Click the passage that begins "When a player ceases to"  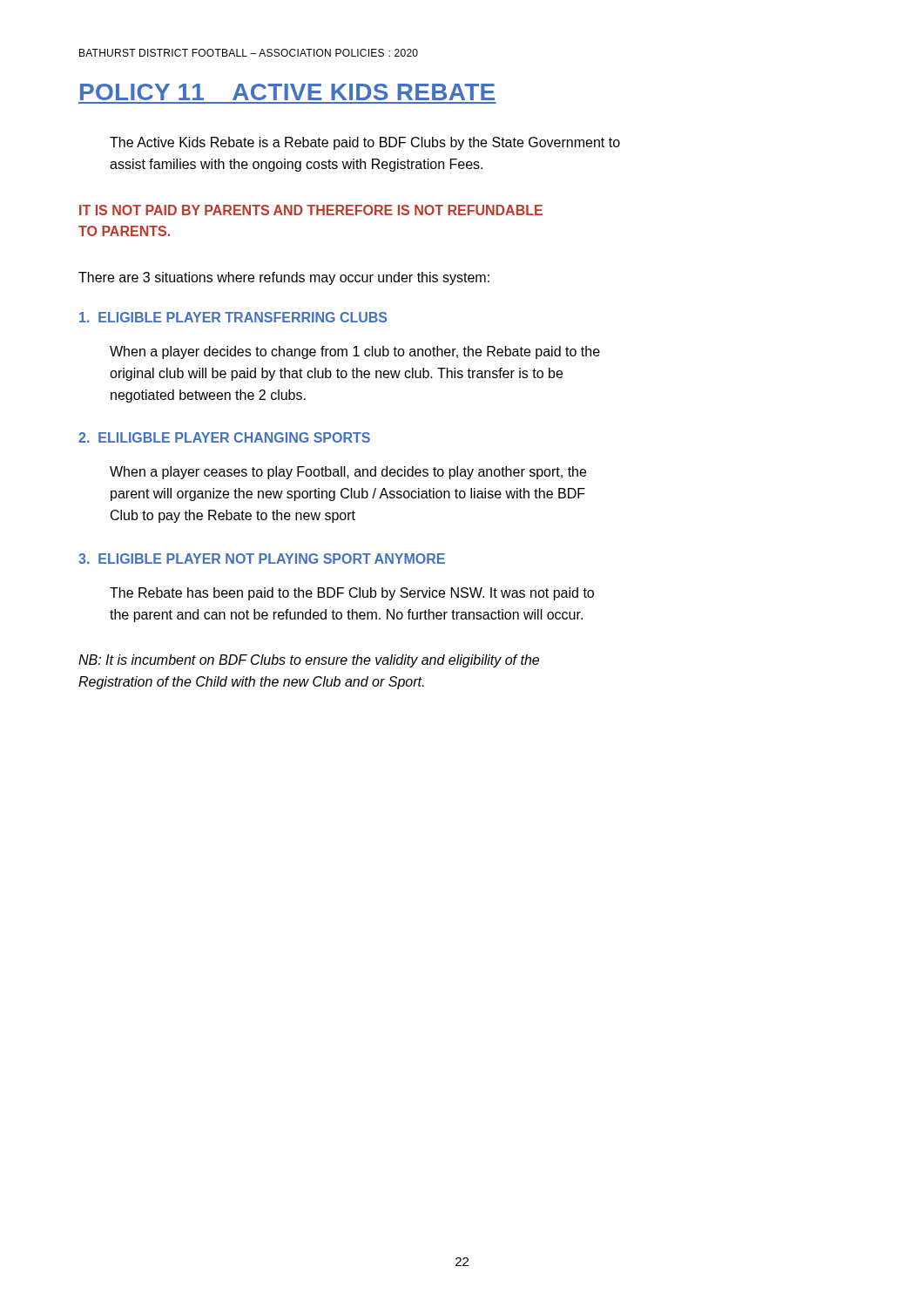tap(348, 494)
